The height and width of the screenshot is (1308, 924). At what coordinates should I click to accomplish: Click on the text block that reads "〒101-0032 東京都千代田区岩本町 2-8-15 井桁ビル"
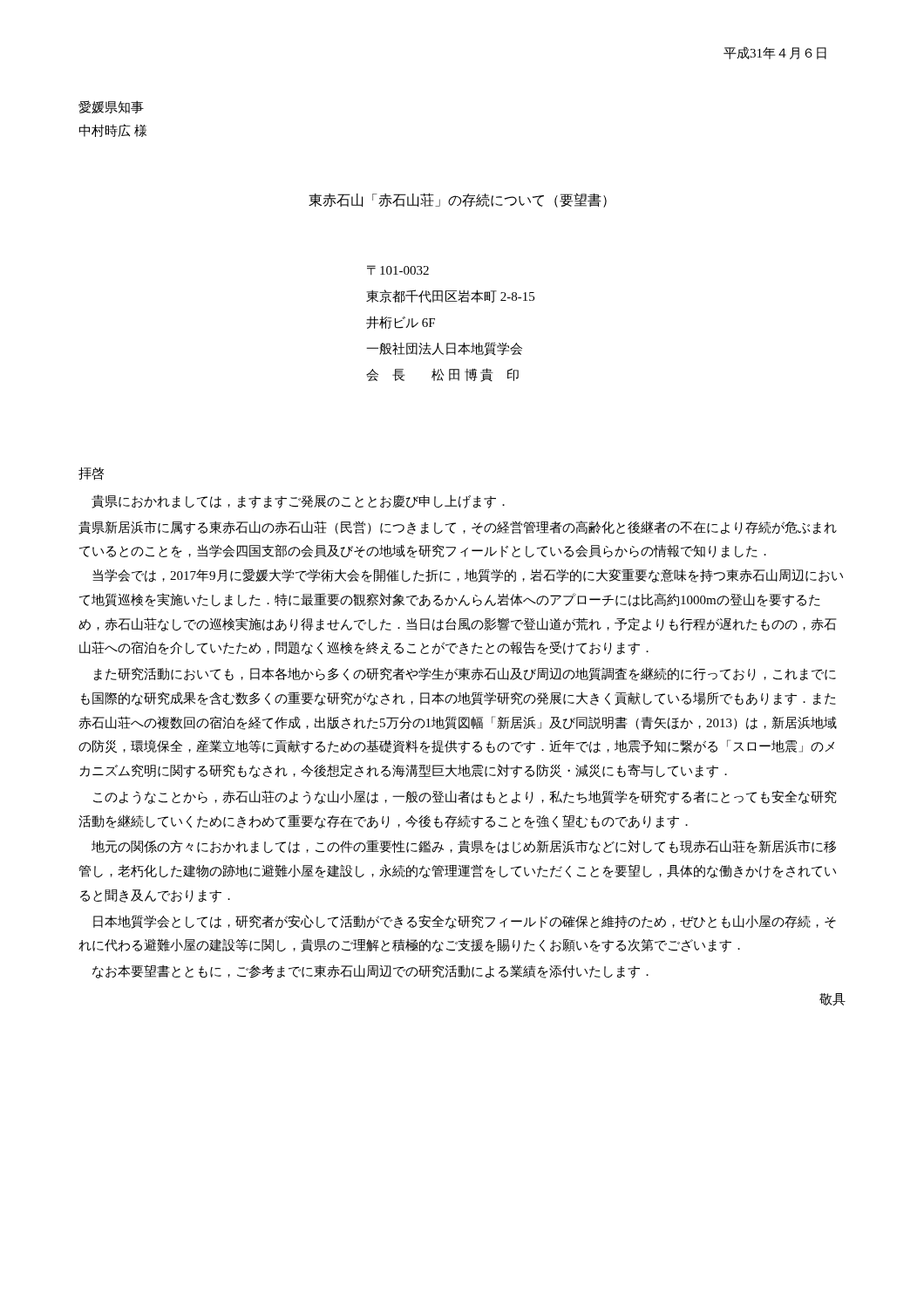[x=398, y=270]
